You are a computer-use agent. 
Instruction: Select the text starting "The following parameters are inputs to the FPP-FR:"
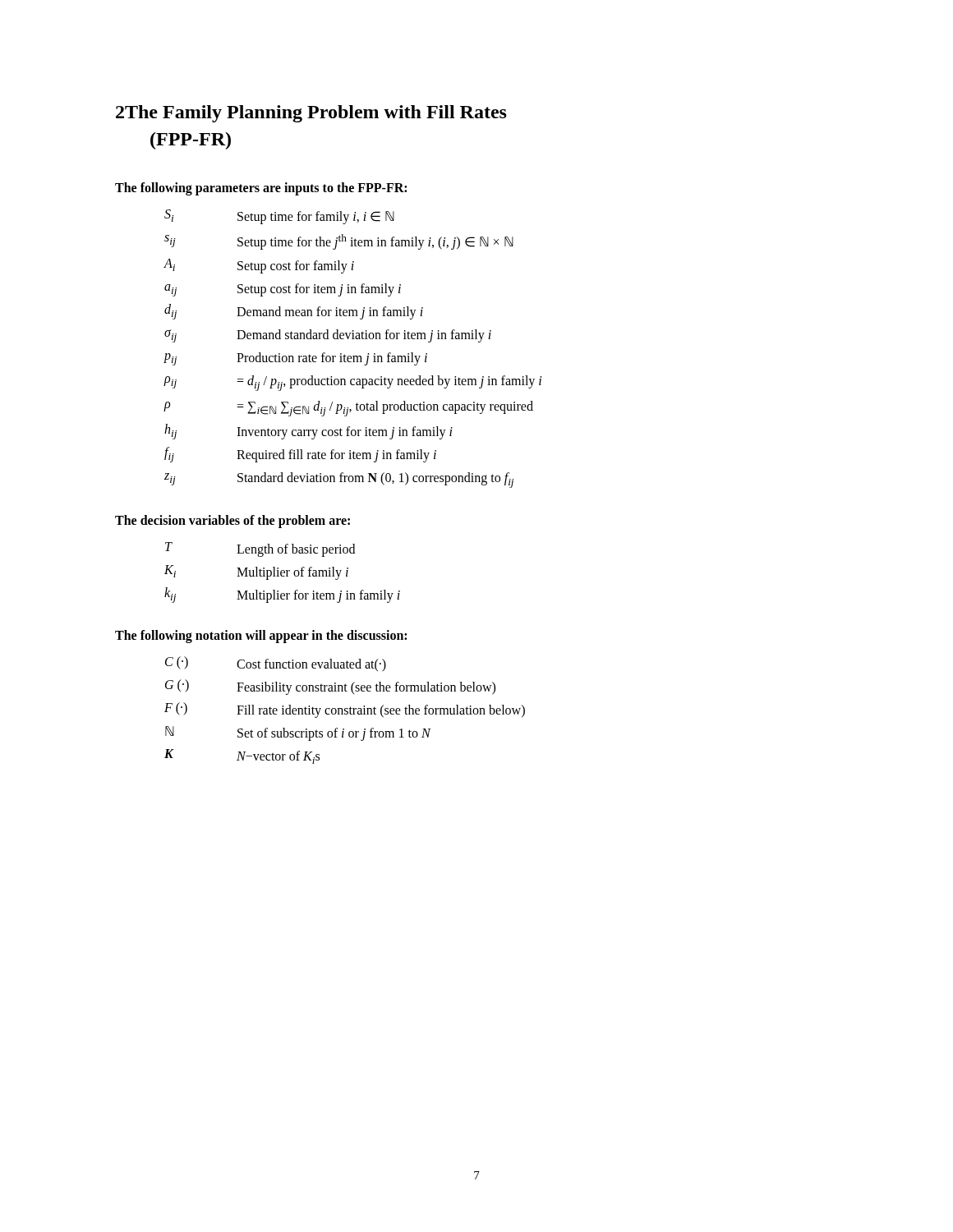coord(262,188)
